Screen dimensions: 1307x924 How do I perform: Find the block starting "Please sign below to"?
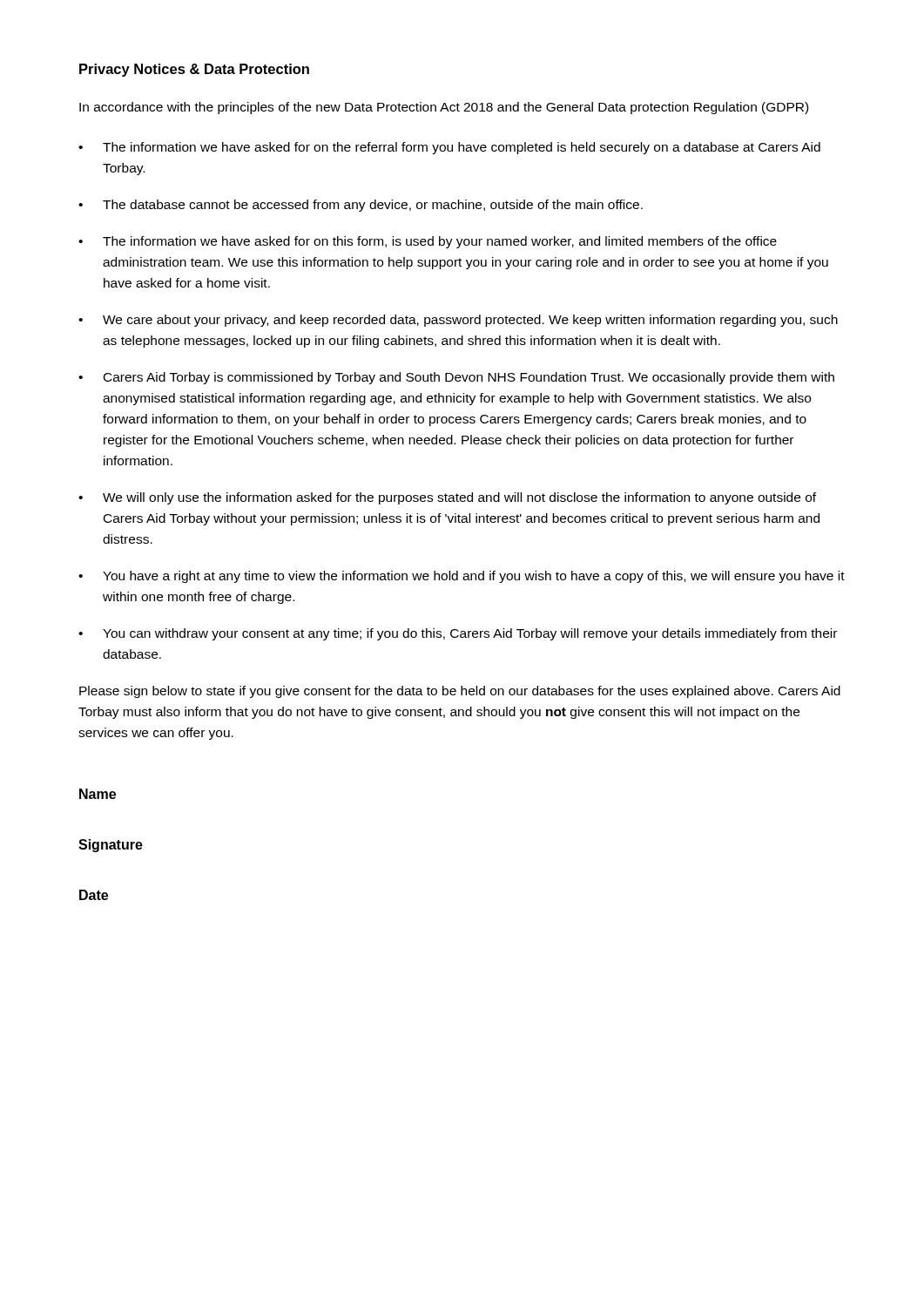460,712
